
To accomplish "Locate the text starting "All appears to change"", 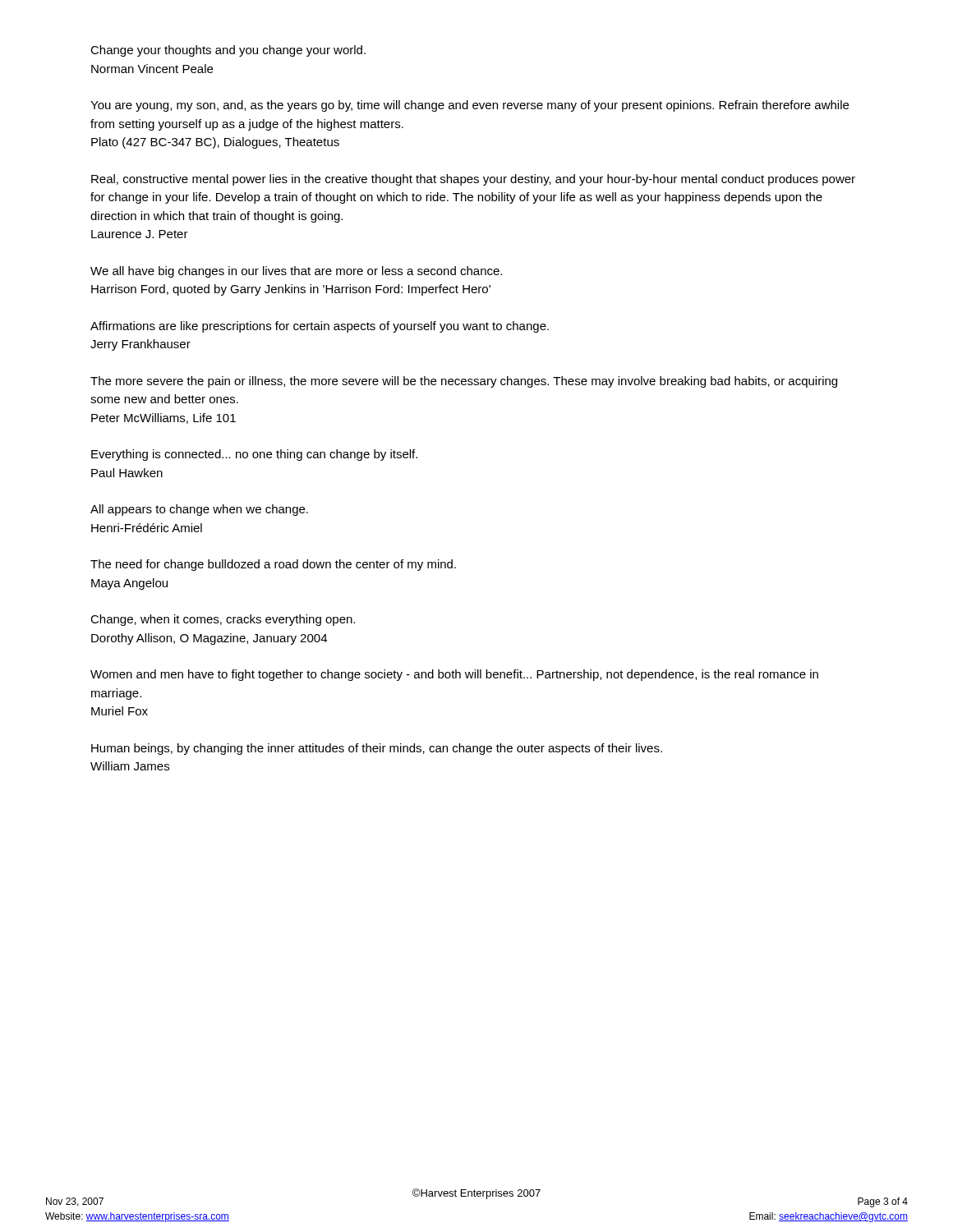I will tap(199, 510).
